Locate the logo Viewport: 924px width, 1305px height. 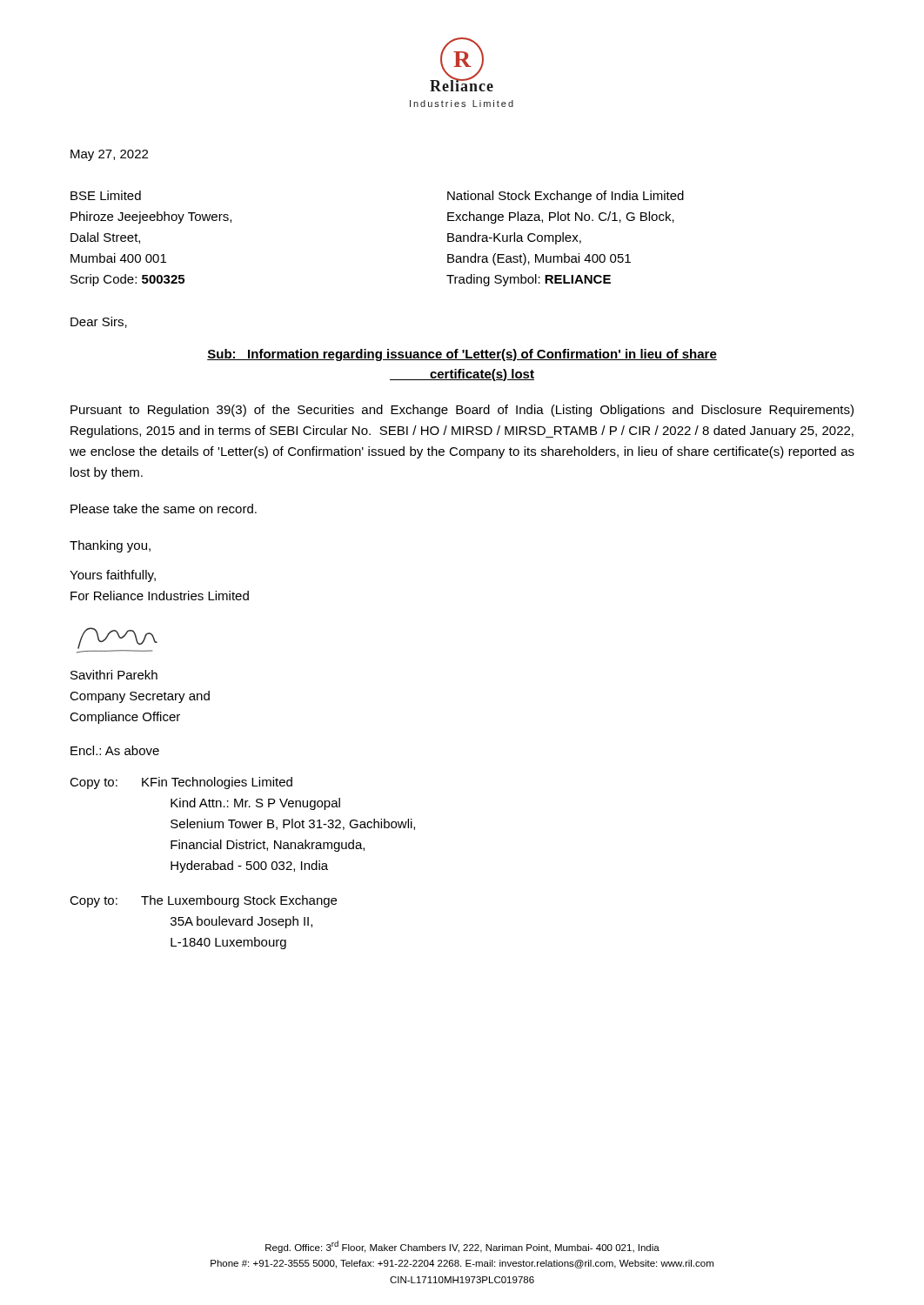[x=462, y=60]
